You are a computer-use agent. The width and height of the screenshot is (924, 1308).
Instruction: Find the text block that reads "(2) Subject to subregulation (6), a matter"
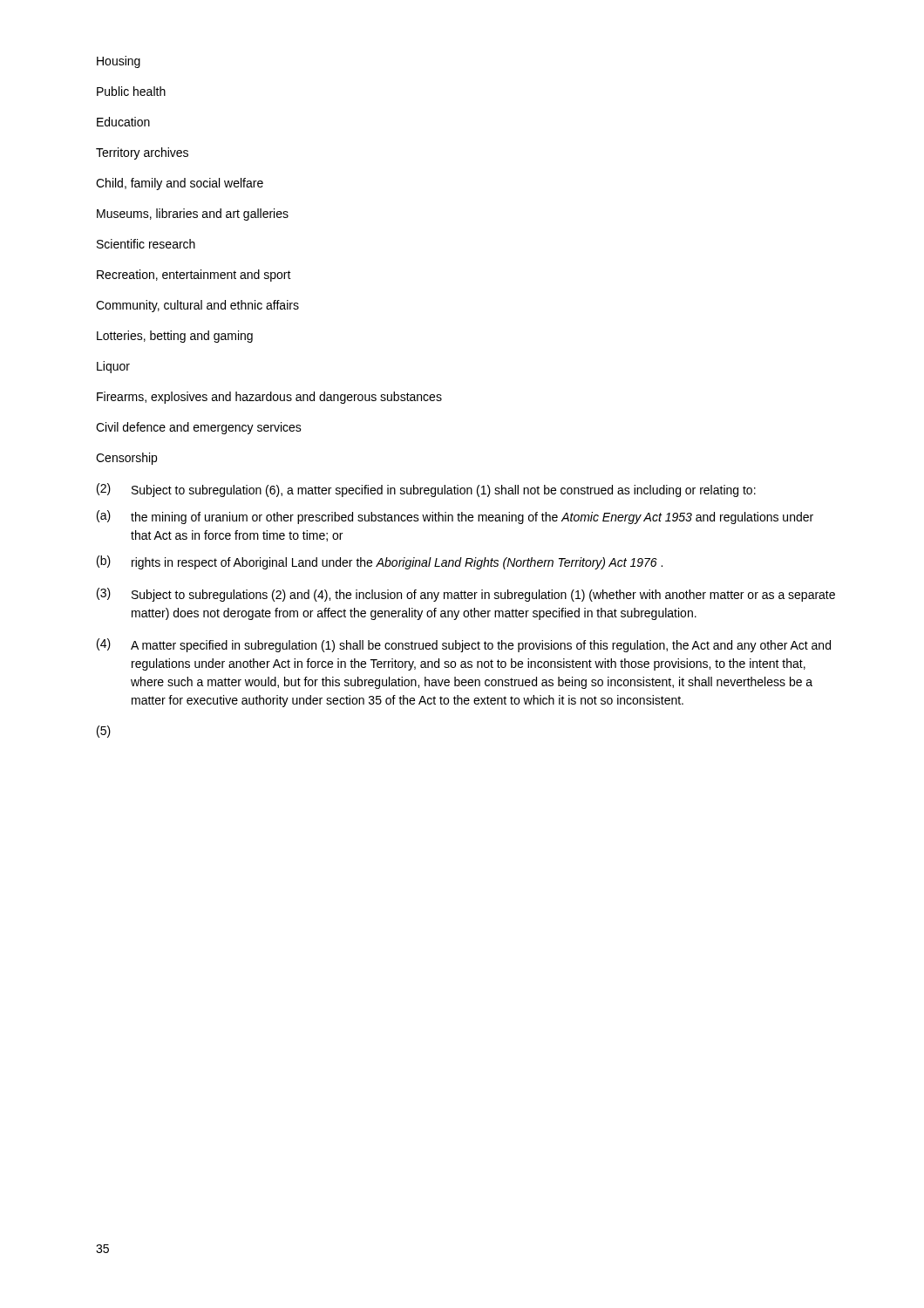(466, 527)
